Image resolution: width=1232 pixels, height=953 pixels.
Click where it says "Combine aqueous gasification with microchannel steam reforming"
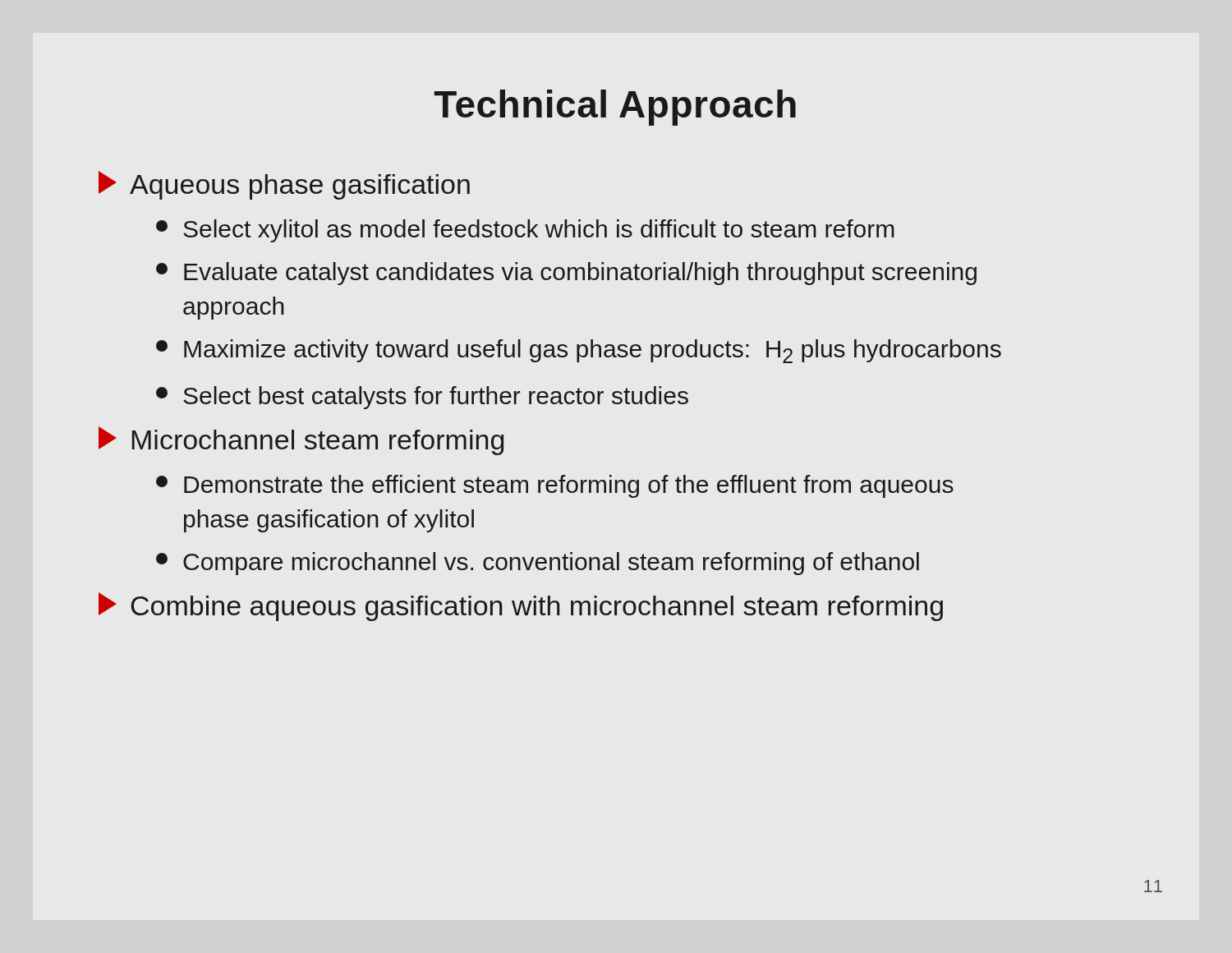pos(522,606)
